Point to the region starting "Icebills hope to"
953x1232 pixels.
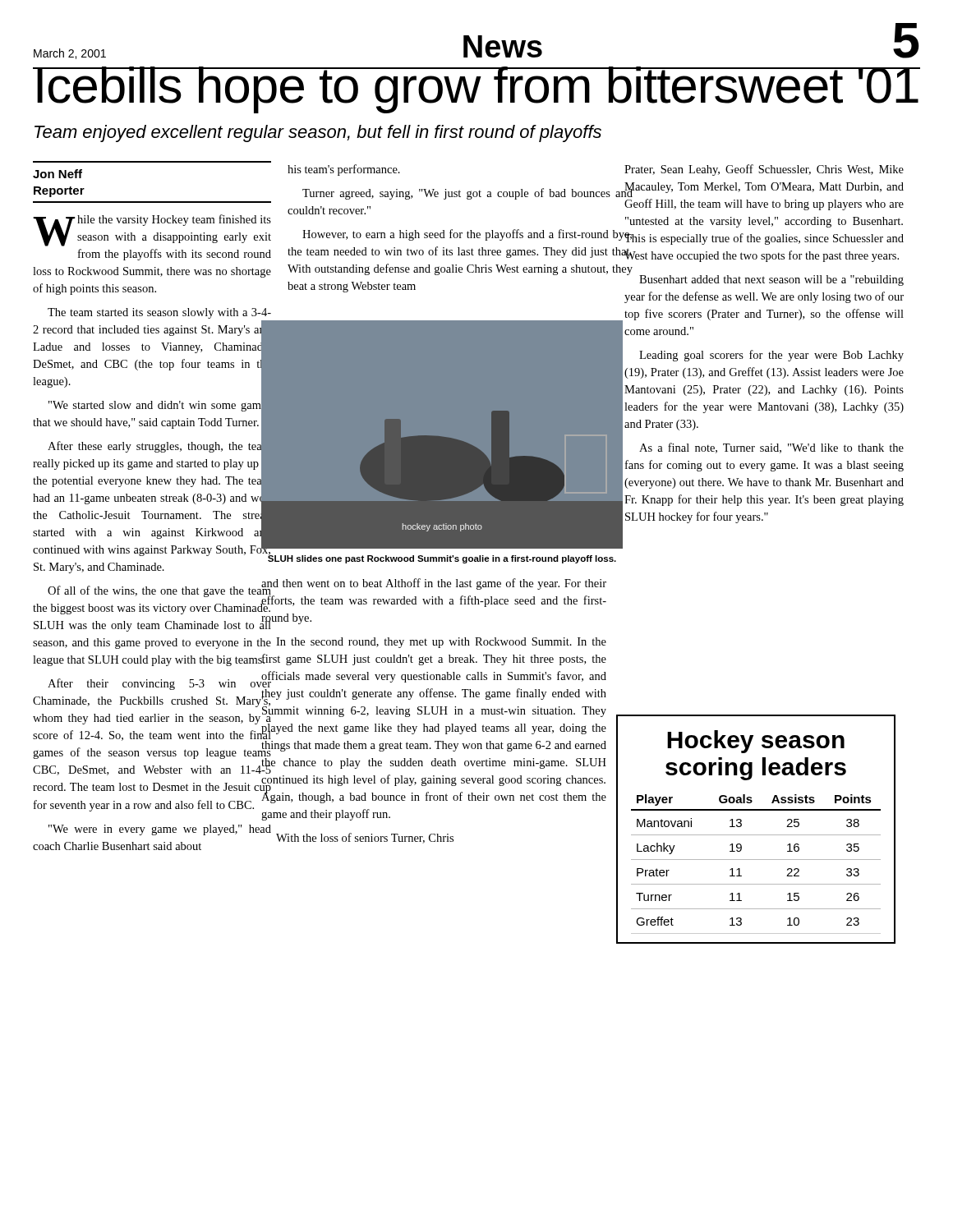(476, 85)
